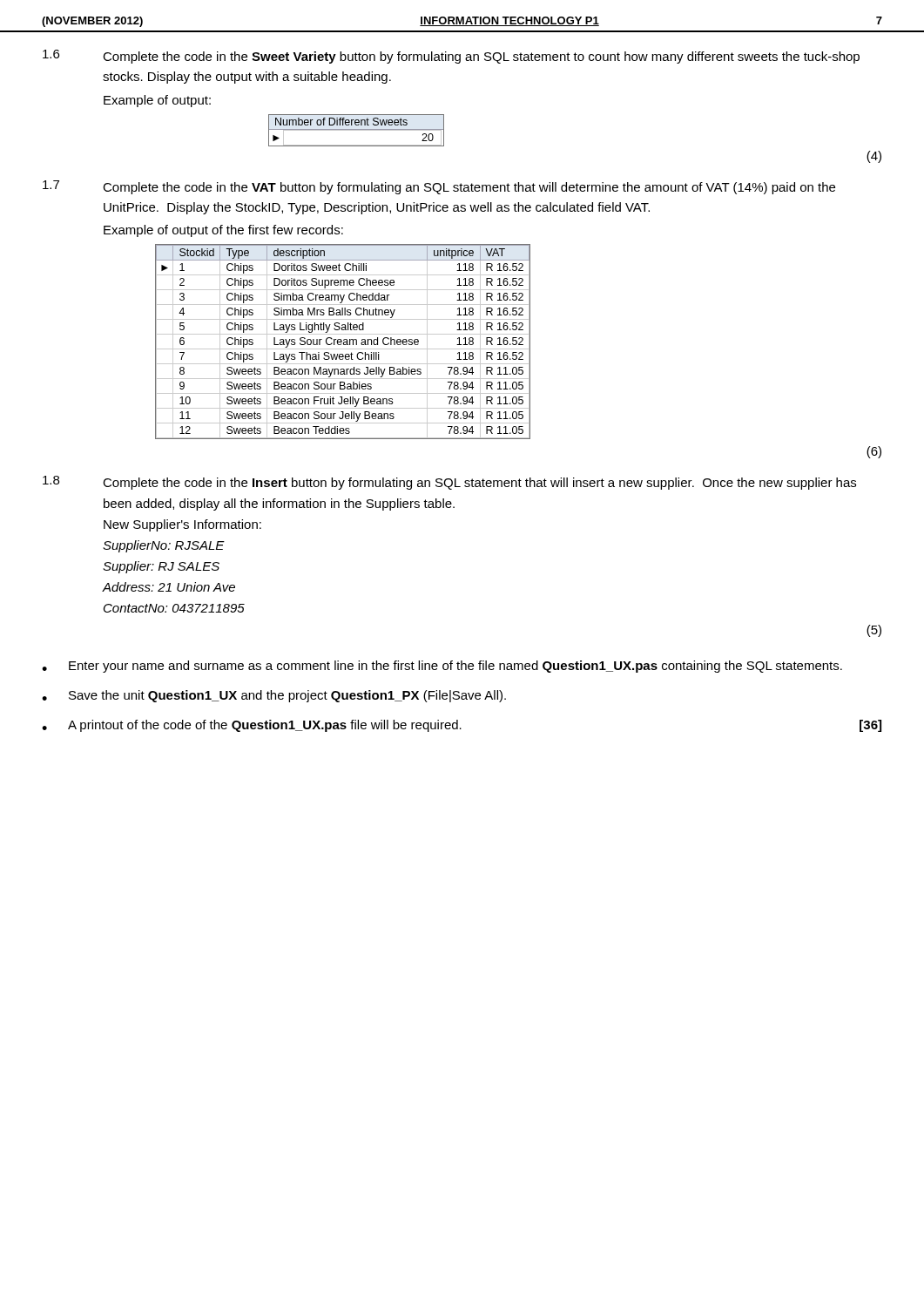Viewport: 924px width, 1307px height.
Task: Click on the list item containing "• Save the unit Question1_UX and the project"
Action: (x=462, y=698)
